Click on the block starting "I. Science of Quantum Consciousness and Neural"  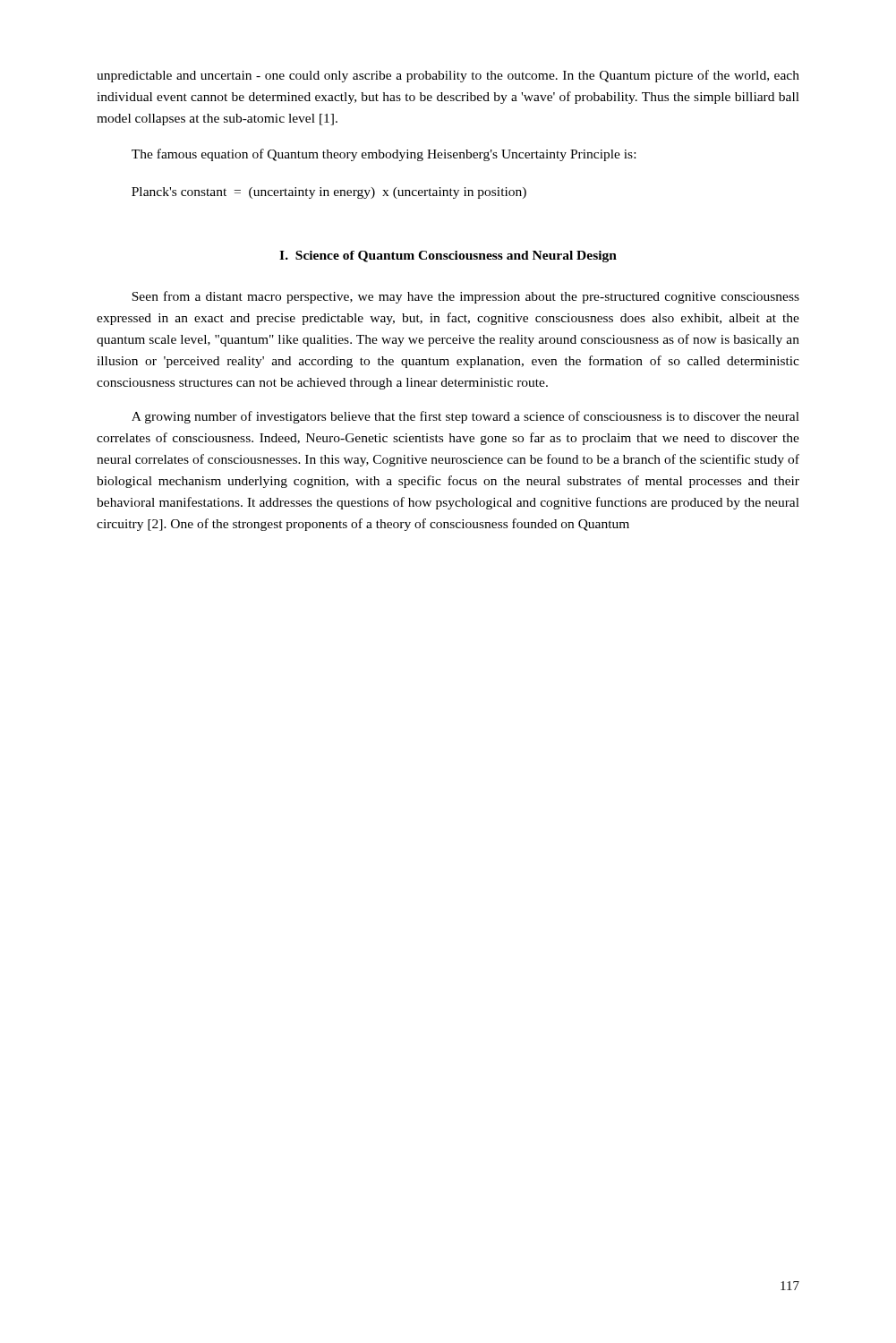click(448, 255)
